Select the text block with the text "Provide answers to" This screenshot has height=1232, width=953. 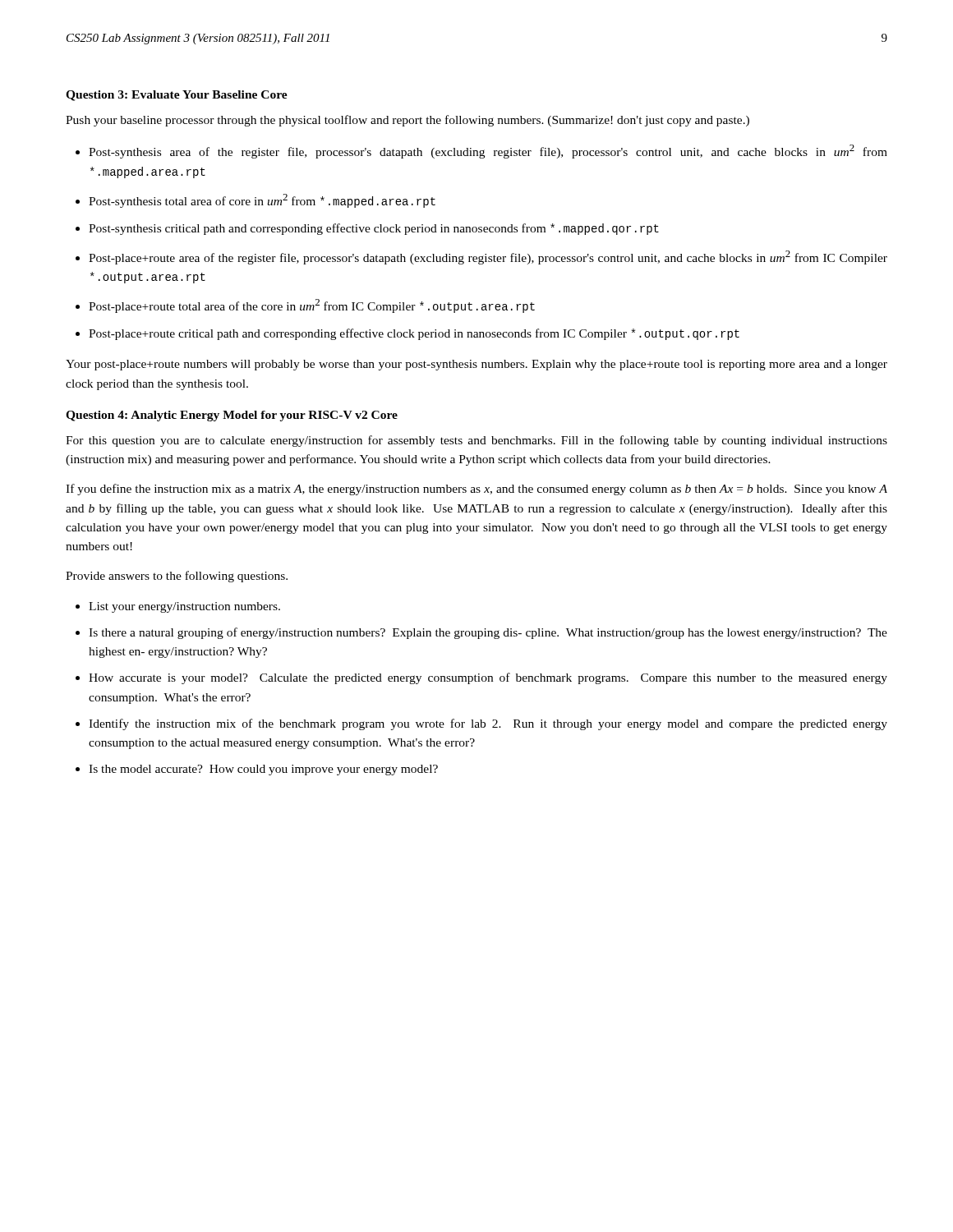pyautogui.click(x=177, y=577)
